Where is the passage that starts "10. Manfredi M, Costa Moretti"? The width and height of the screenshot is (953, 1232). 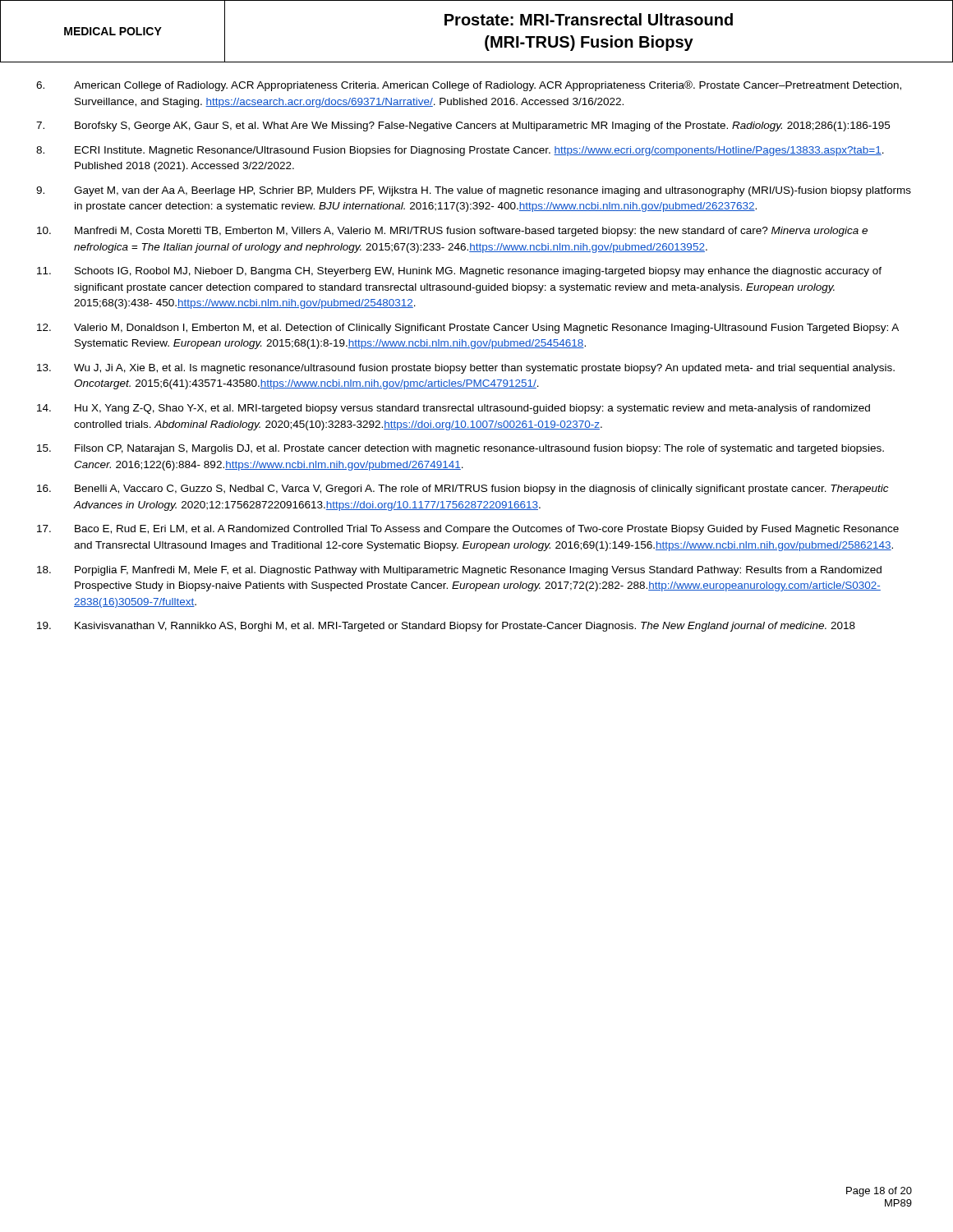[x=476, y=239]
